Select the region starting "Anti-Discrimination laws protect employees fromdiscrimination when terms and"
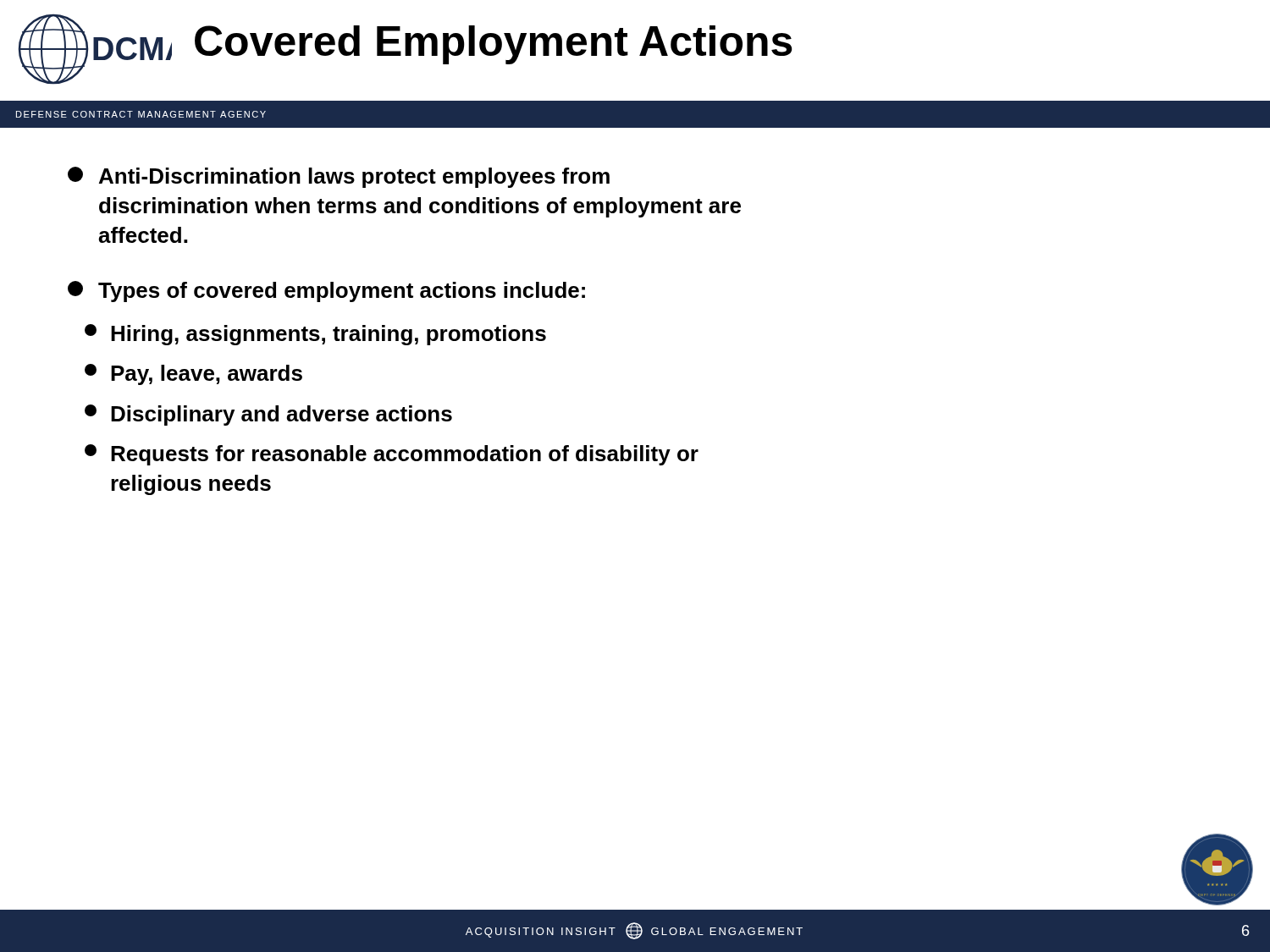This screenshot has height=952, width=1270. [405, 206]
